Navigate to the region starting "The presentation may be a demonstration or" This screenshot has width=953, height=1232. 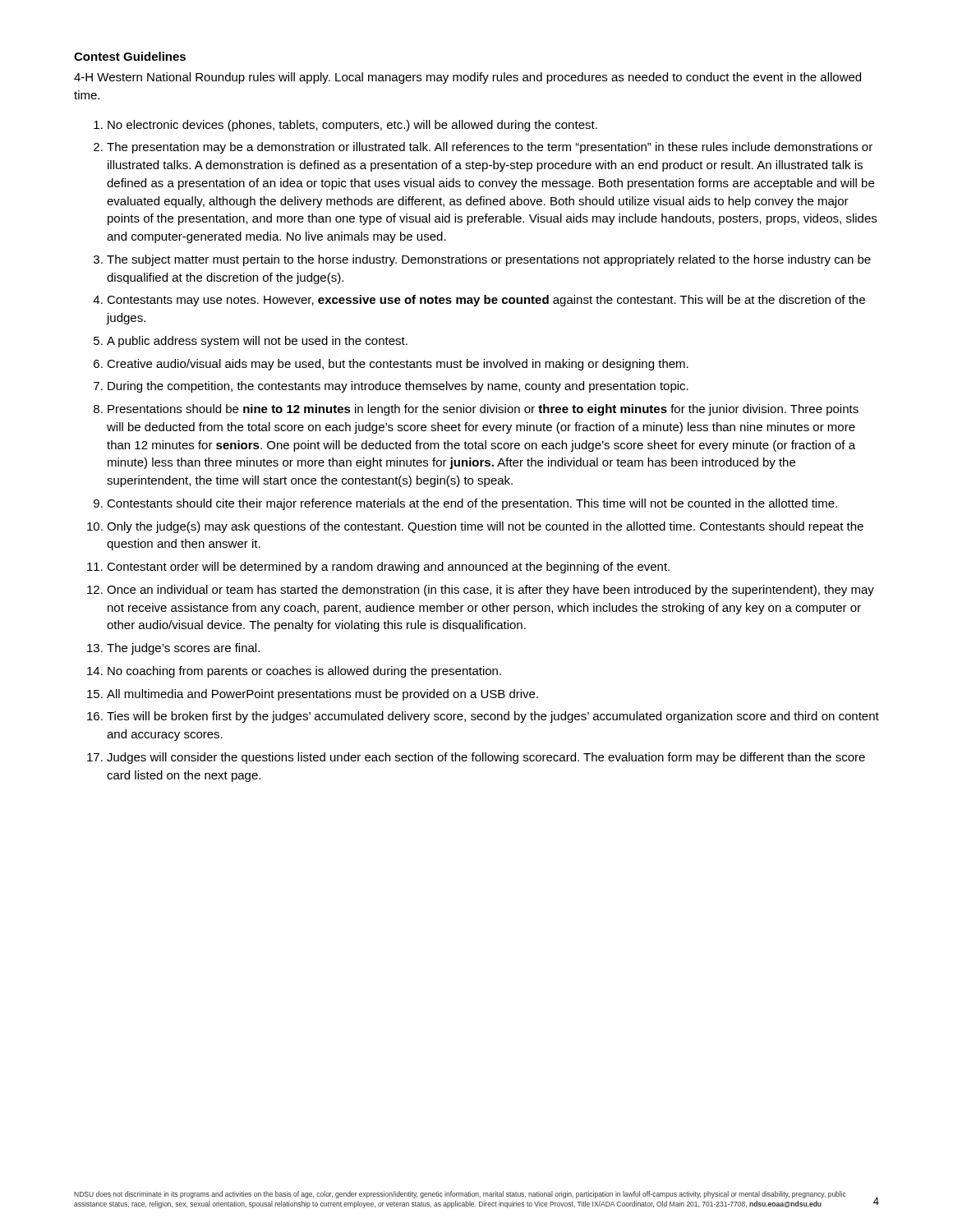tap(492, 191)
